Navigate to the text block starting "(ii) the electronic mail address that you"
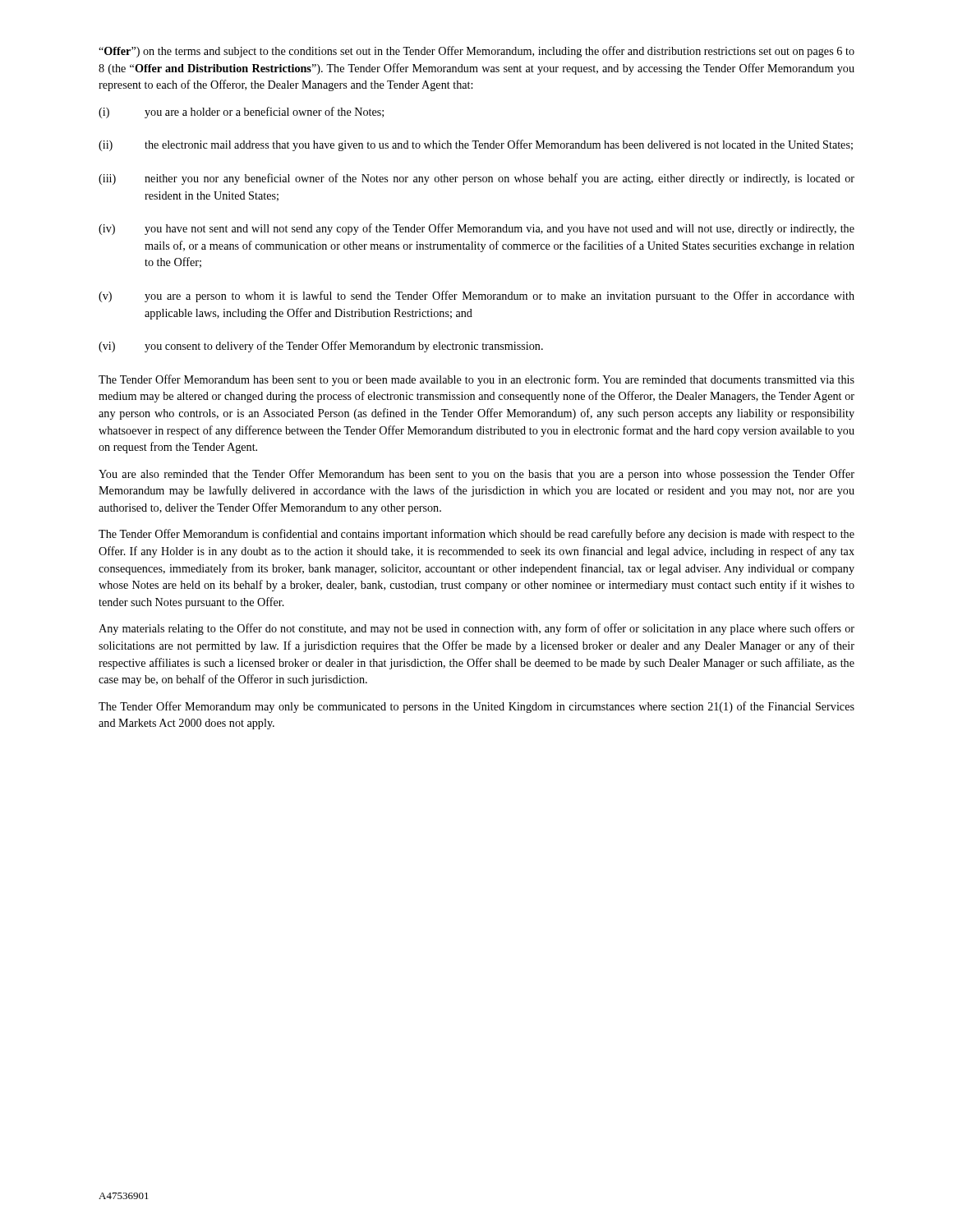This screenshot has height=1232, width=953. 476,148
